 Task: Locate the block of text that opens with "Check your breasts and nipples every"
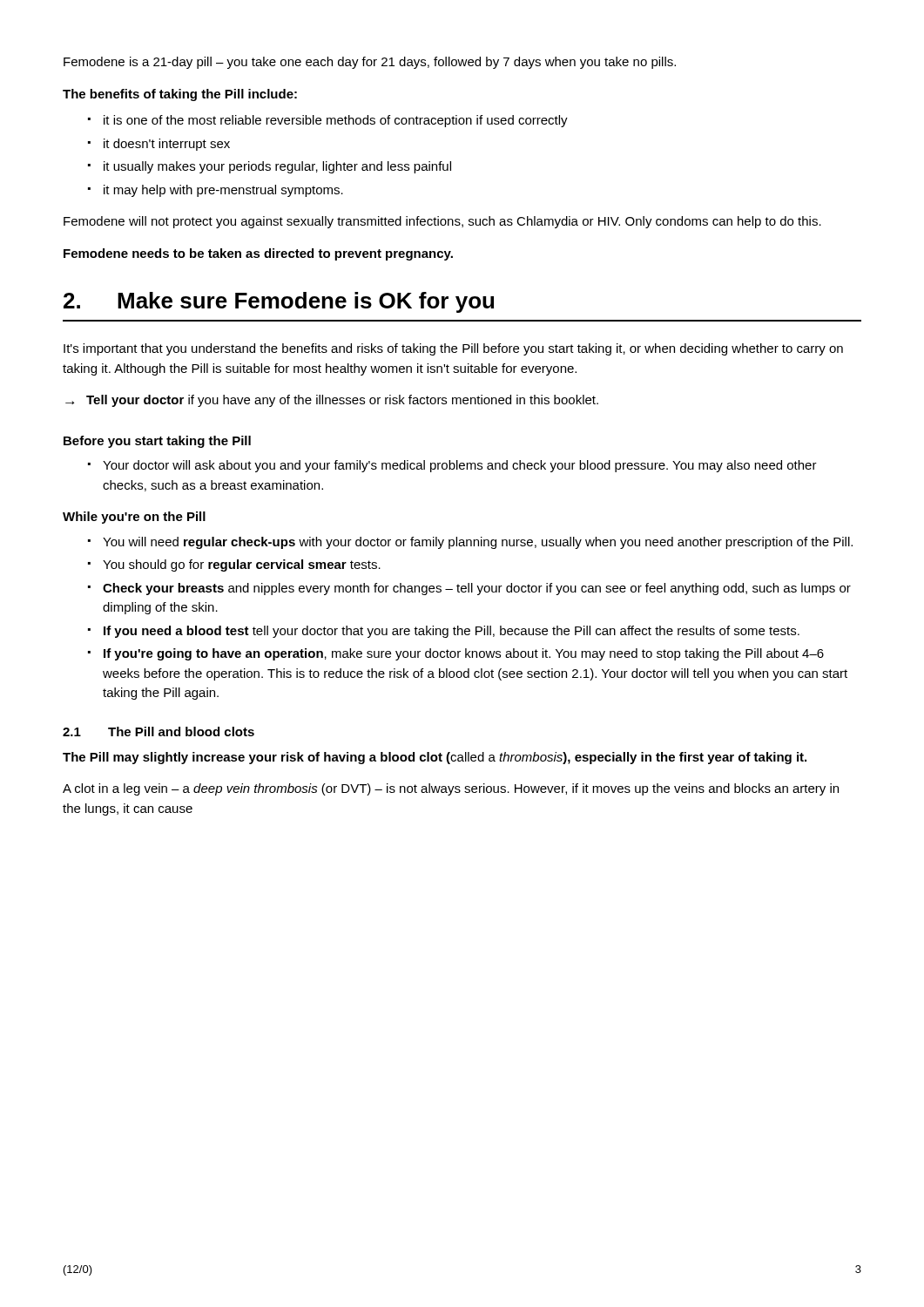[x=477, y=597]
